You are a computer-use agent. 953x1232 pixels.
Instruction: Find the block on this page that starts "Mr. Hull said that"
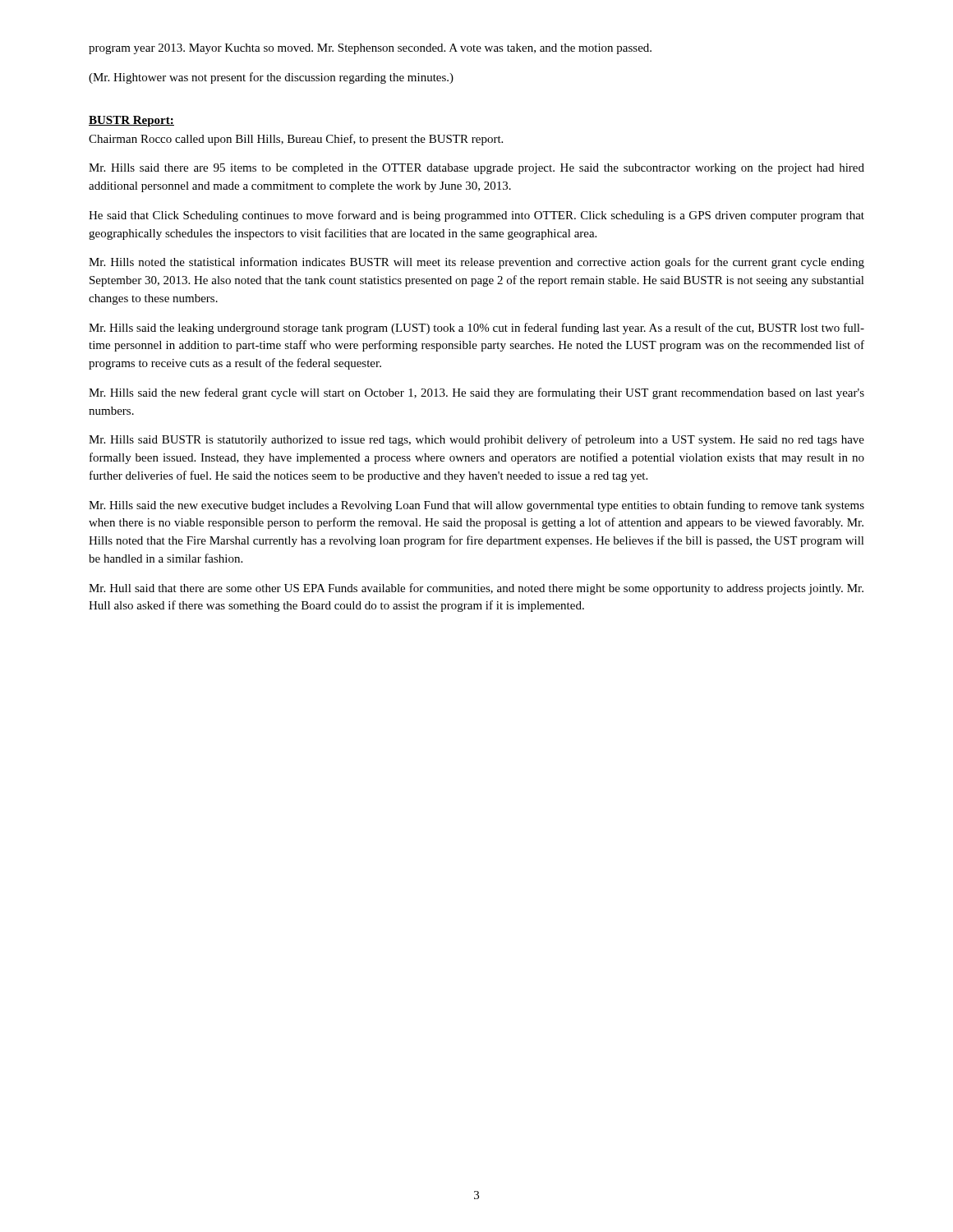[476, 597]
